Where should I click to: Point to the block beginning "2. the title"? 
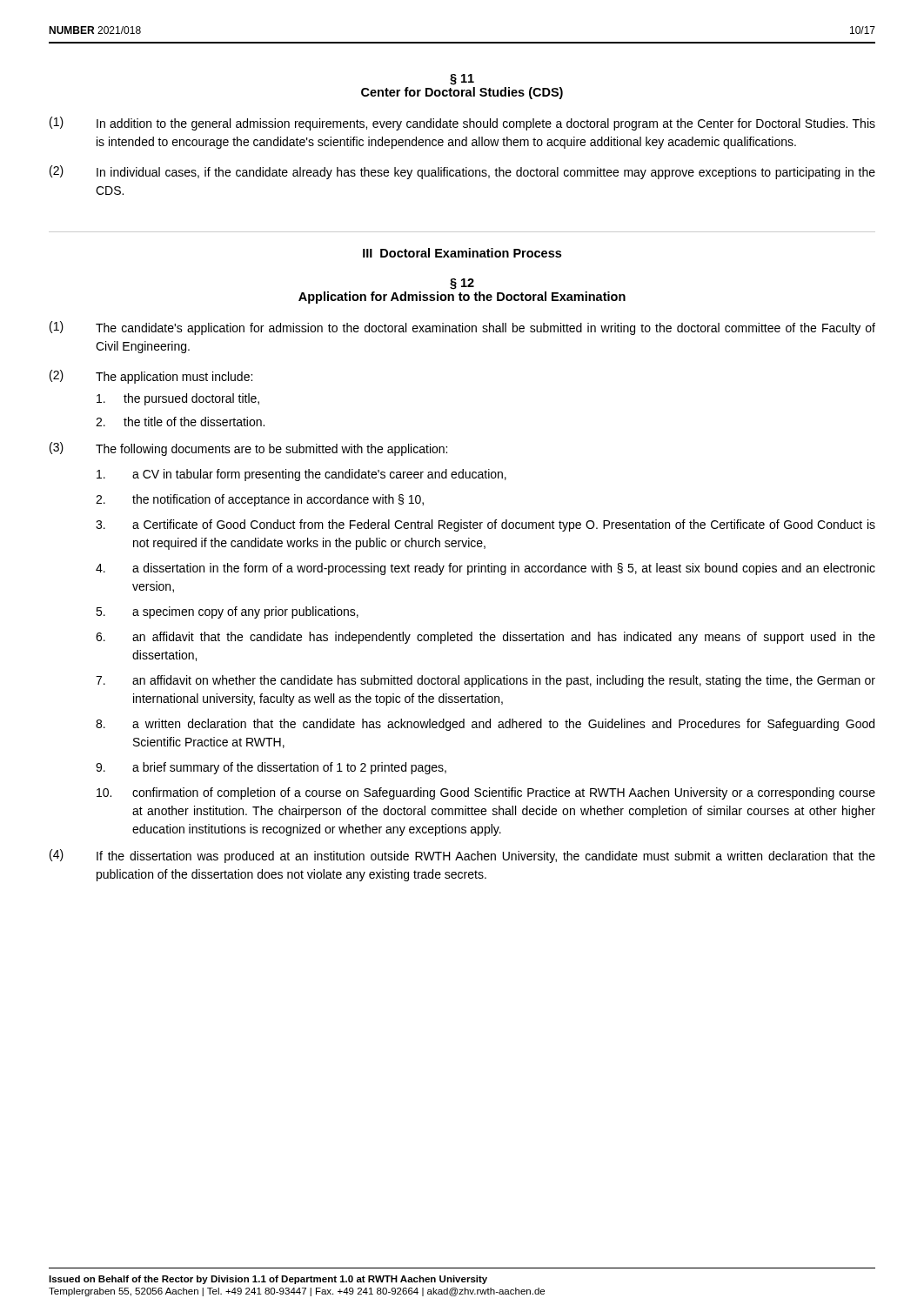point(180,422)
